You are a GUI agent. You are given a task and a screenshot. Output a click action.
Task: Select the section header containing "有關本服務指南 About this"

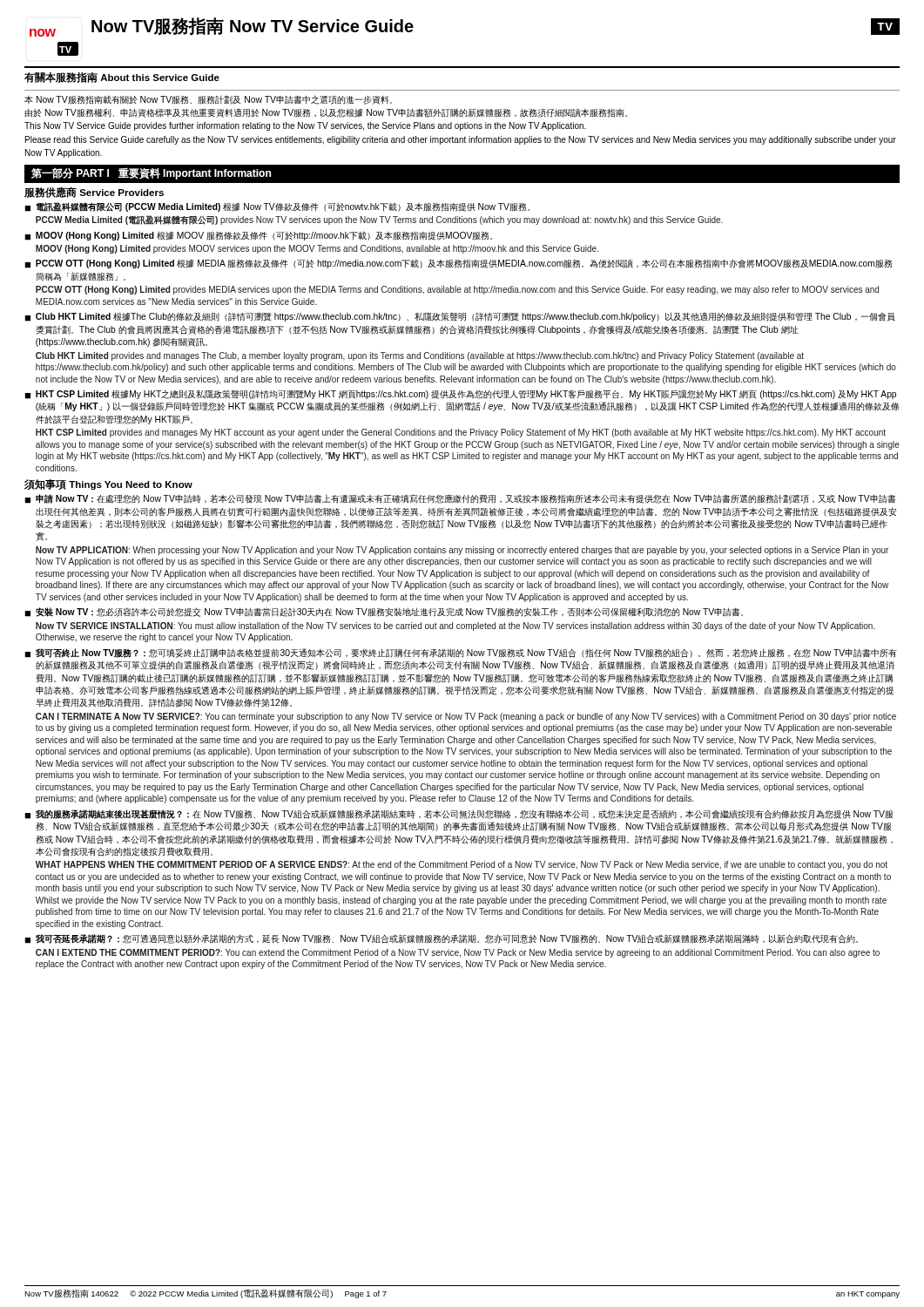462,78
